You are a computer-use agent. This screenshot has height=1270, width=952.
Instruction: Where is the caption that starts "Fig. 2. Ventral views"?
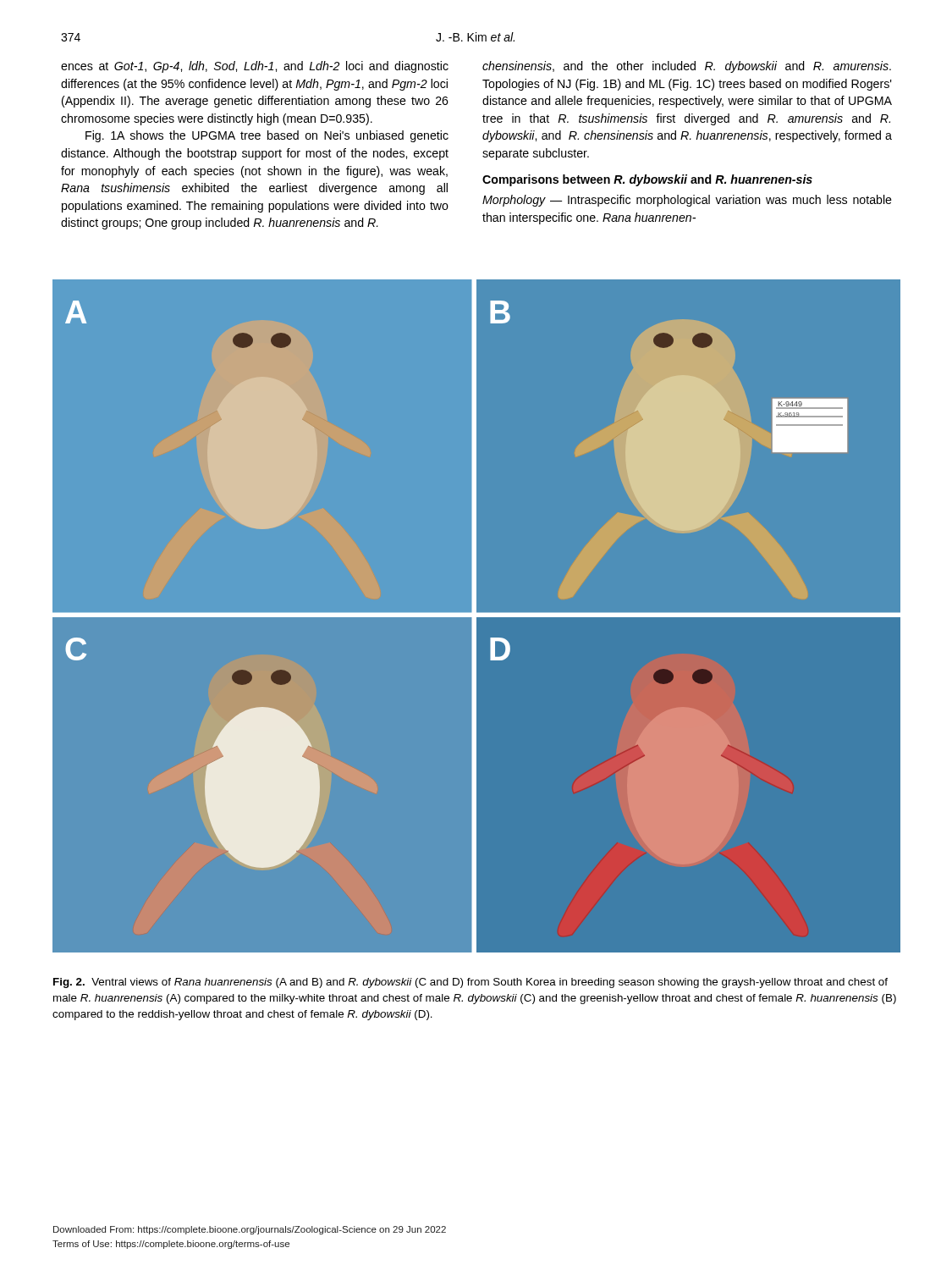[x=474, y=998]
